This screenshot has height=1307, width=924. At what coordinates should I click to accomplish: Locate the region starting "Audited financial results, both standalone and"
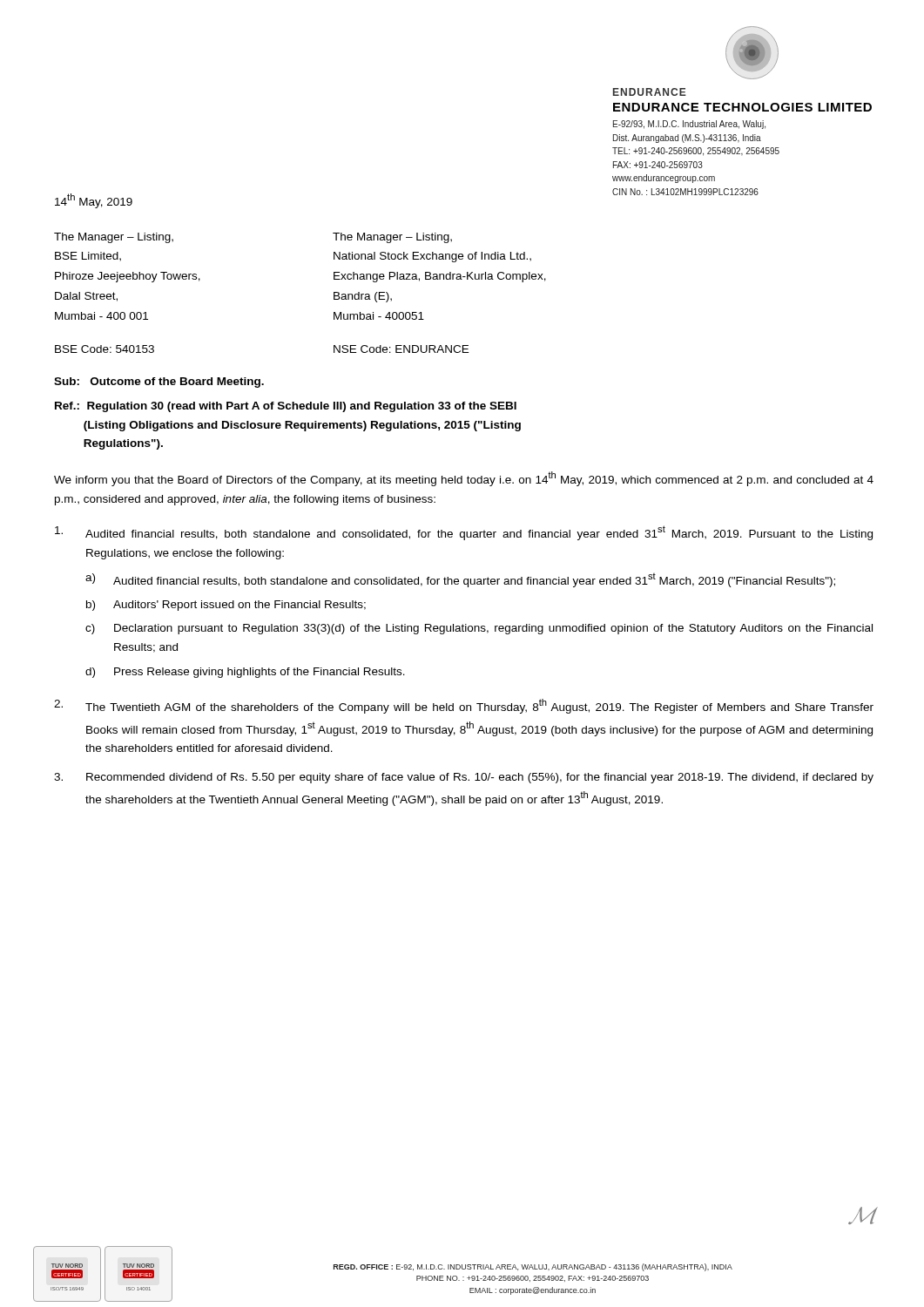pos(464,533)
